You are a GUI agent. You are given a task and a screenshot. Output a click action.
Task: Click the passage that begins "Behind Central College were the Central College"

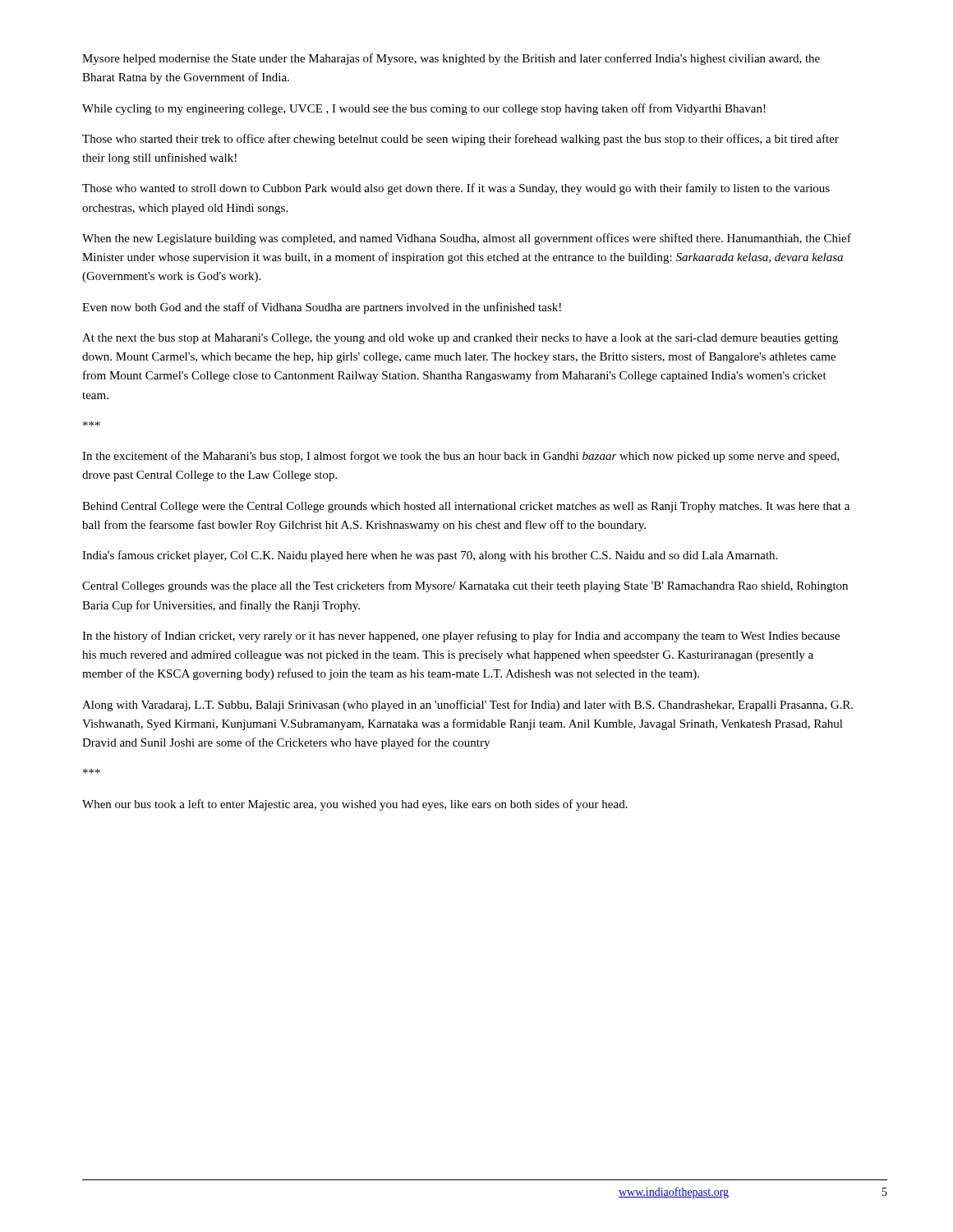[466, 515]
